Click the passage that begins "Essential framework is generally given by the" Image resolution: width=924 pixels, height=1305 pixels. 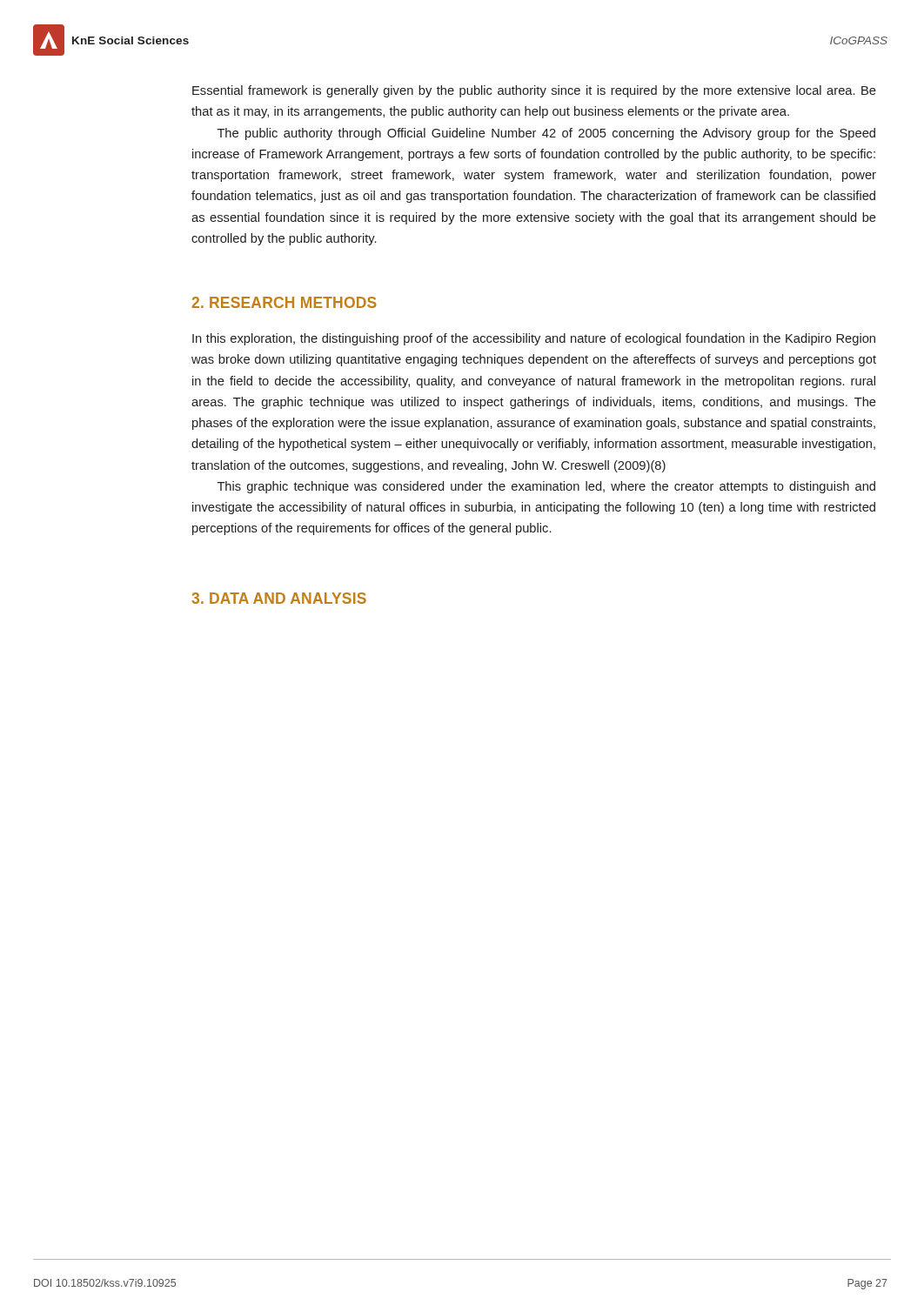(534, 164)
